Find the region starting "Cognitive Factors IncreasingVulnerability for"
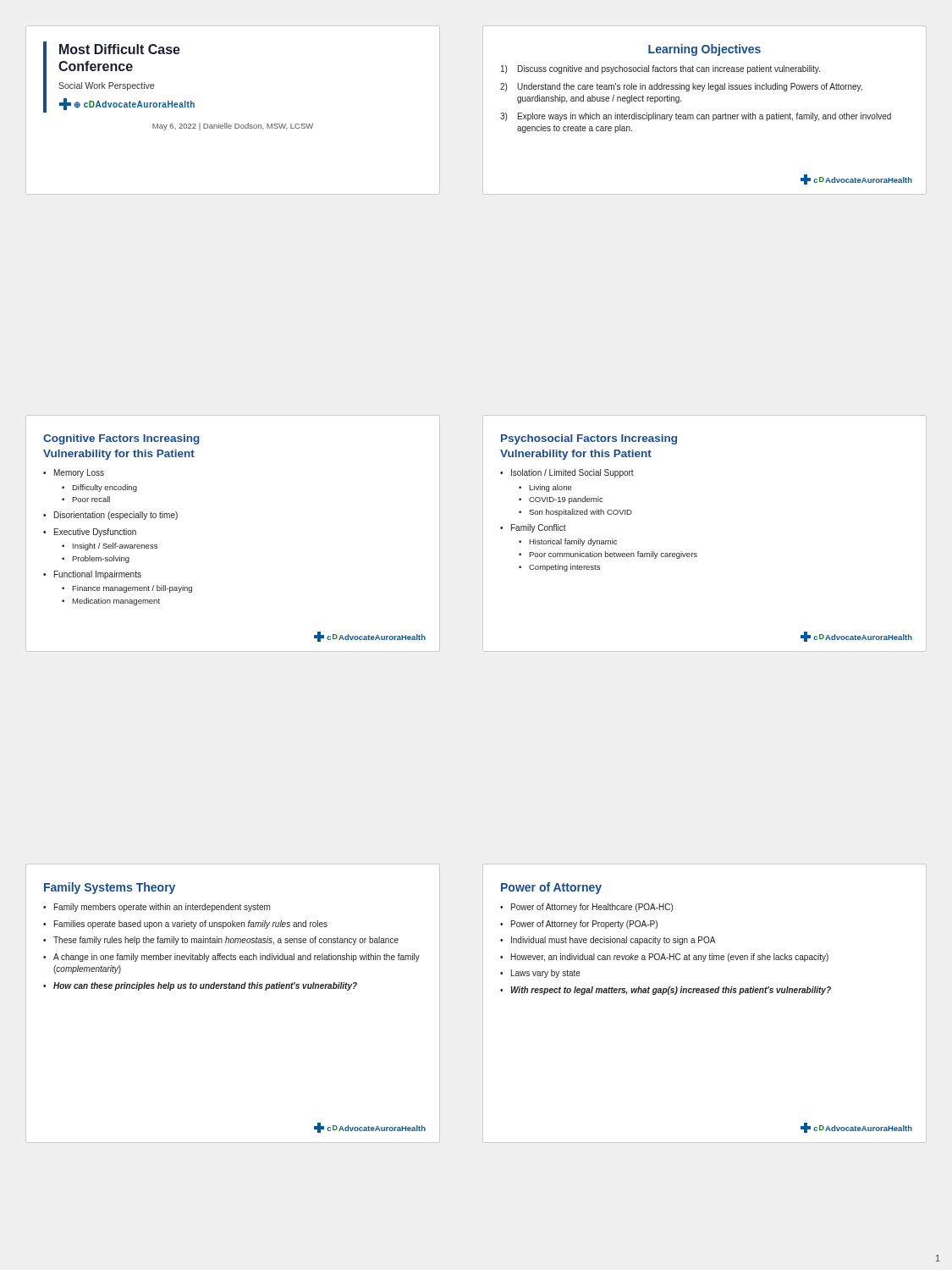The height and width of the screenshot is (1270, 952). [x=121, y=439]
